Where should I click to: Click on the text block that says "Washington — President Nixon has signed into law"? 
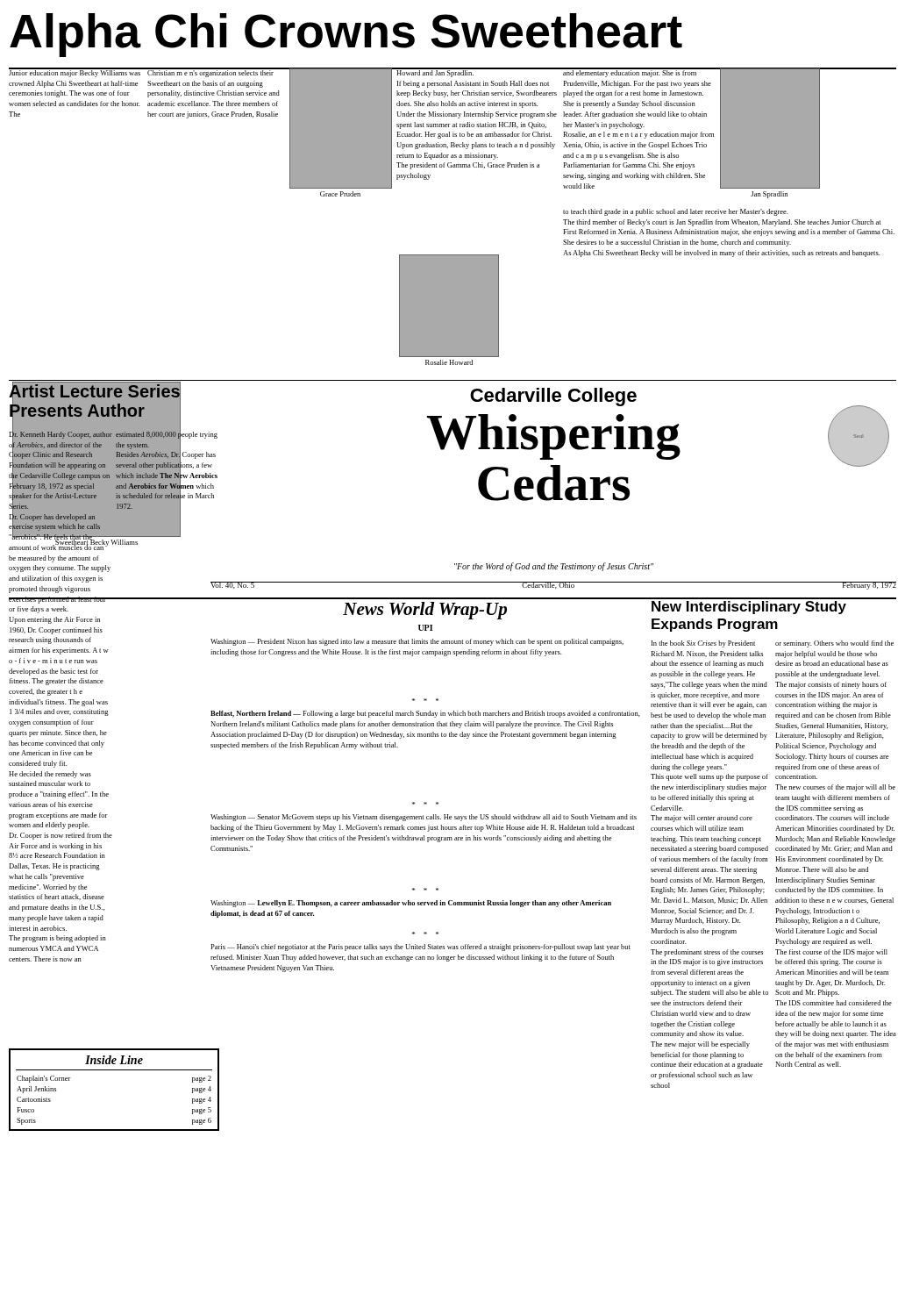tap(417, 647)
